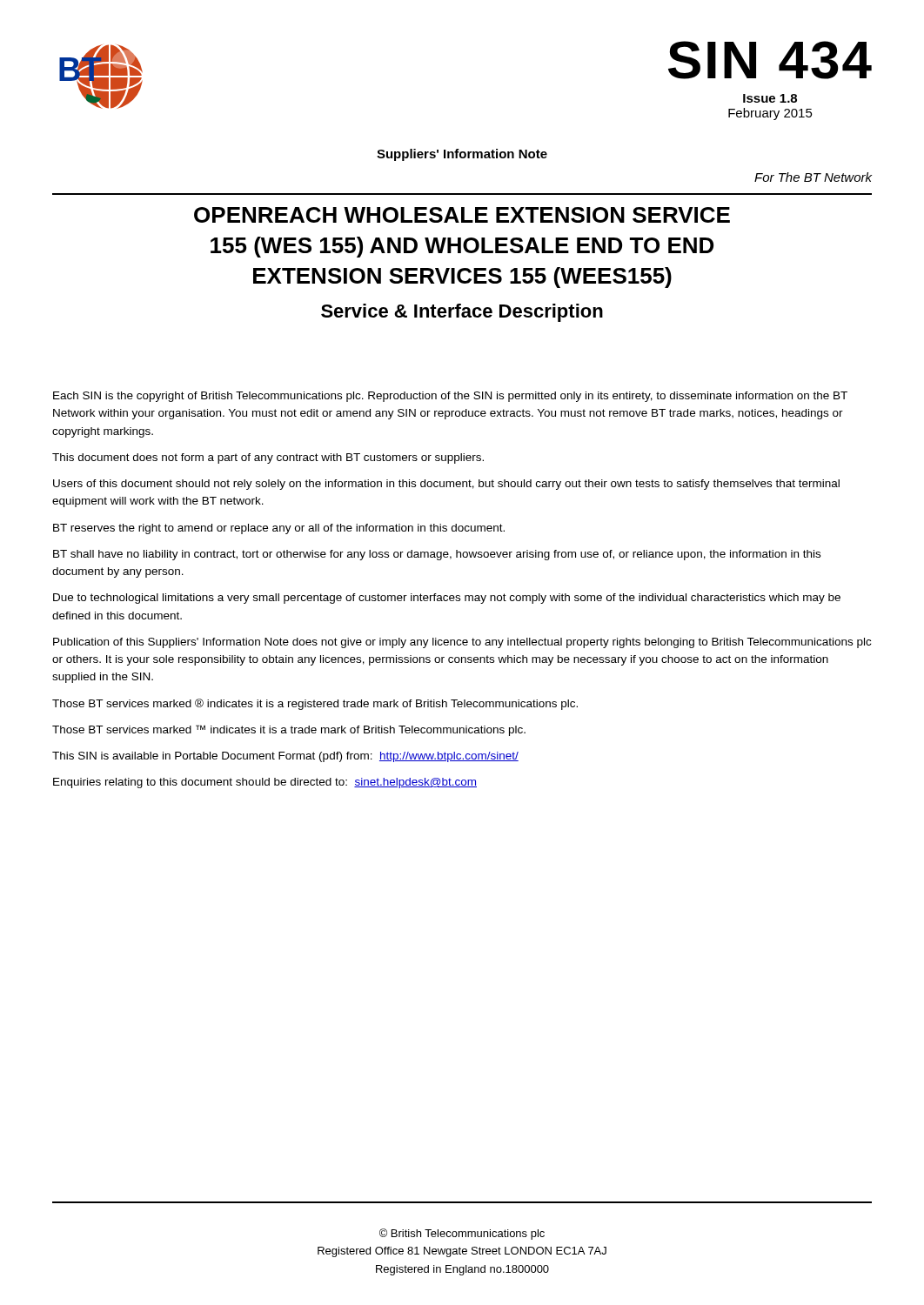924x1305 pixels.
Task: Locate the region starting "Publication of this Suppliers'"
Action: click(462, 660)
